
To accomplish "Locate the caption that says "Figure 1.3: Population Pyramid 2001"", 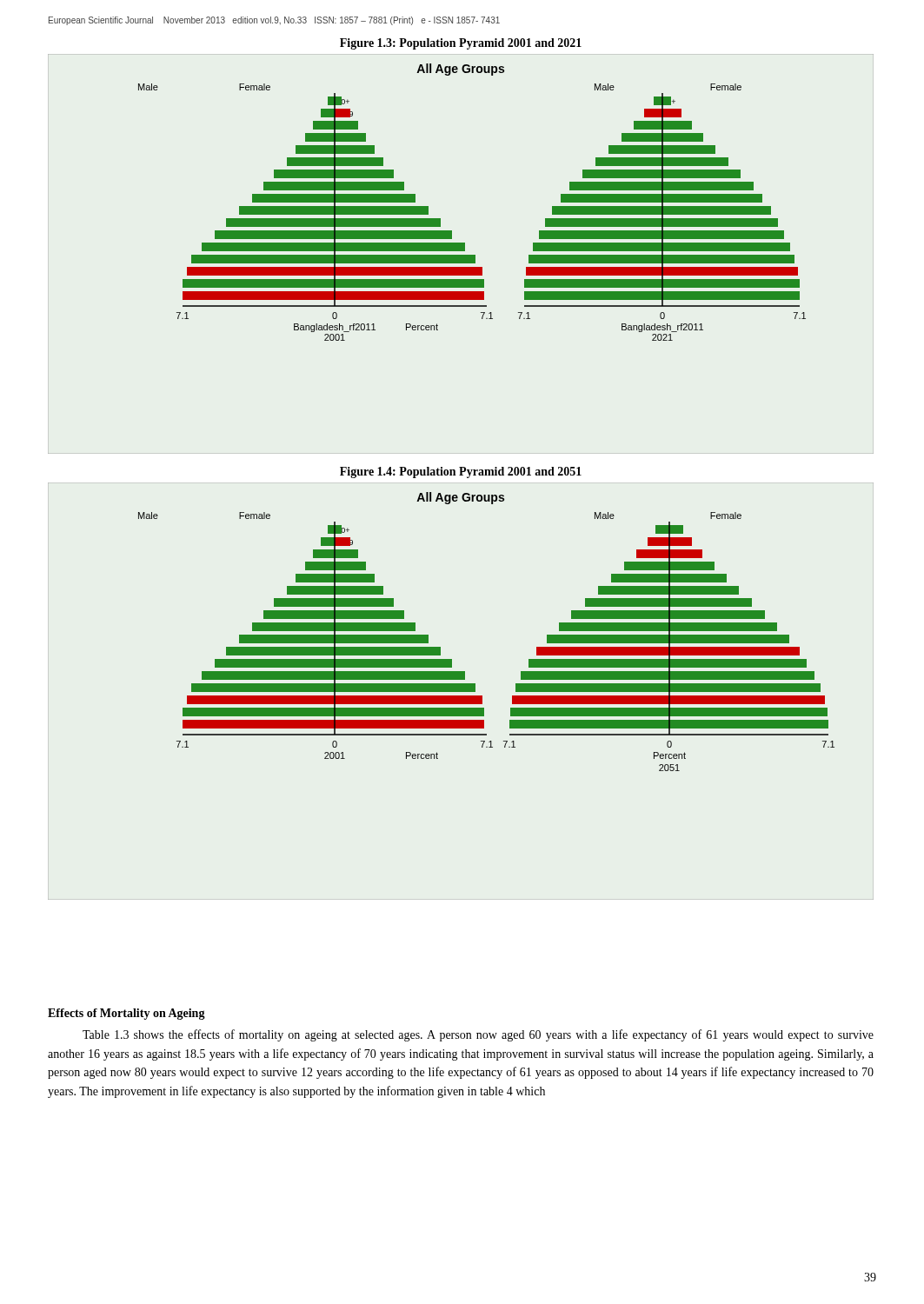I will 461,43.
